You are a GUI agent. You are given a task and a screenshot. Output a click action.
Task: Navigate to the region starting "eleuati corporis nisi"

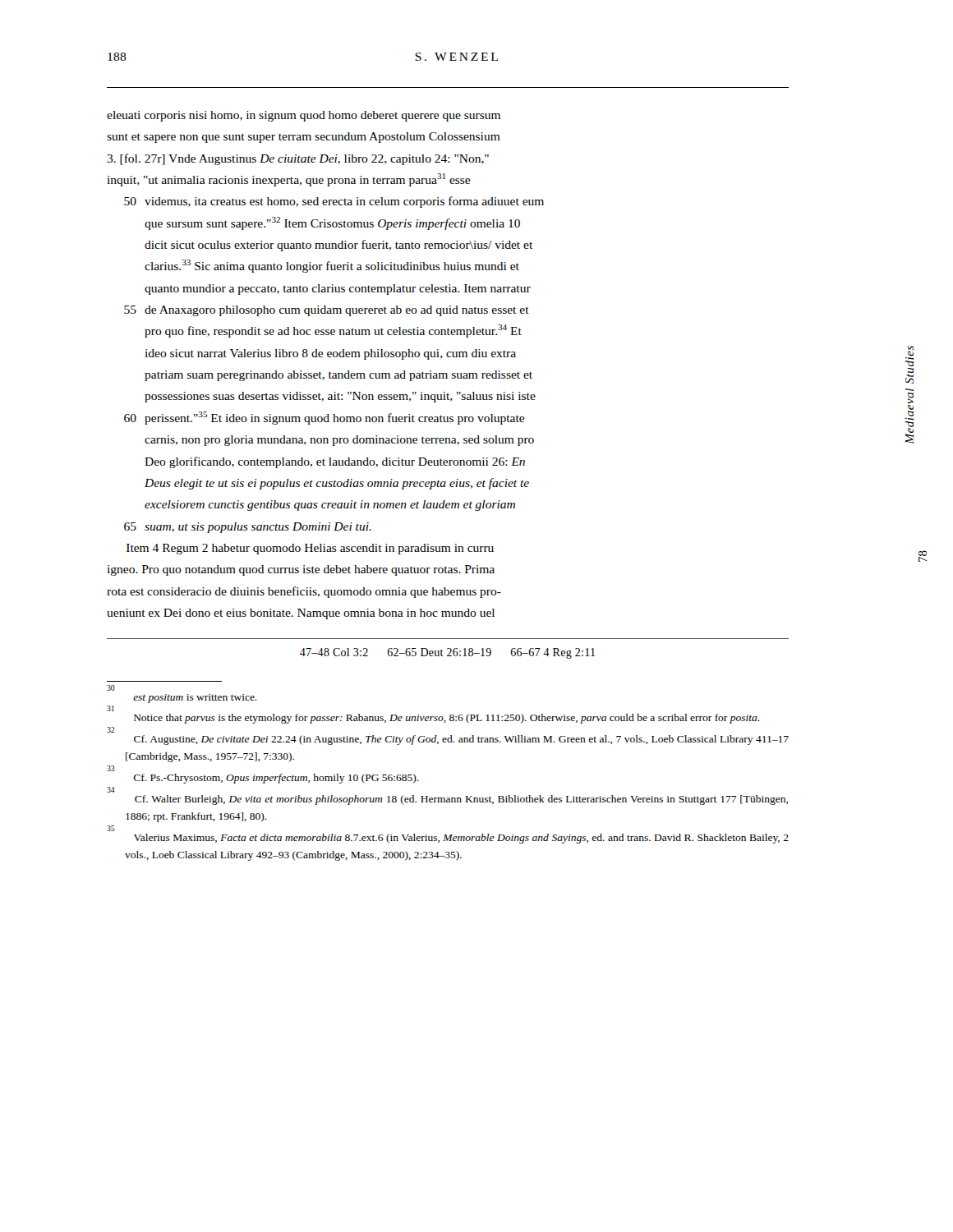click(448, 364)
